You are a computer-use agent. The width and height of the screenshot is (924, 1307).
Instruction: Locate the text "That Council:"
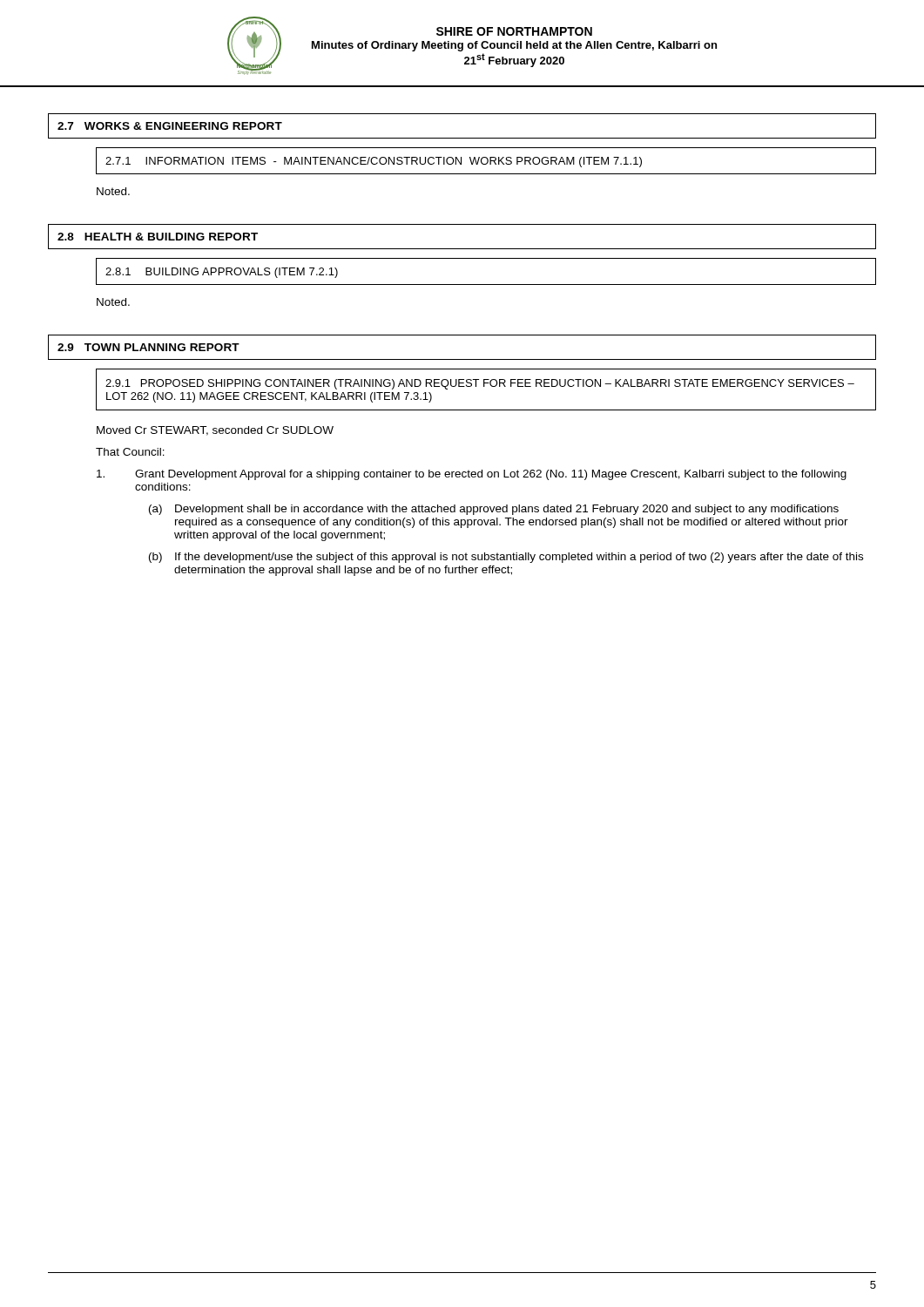[x=130, y=452]
